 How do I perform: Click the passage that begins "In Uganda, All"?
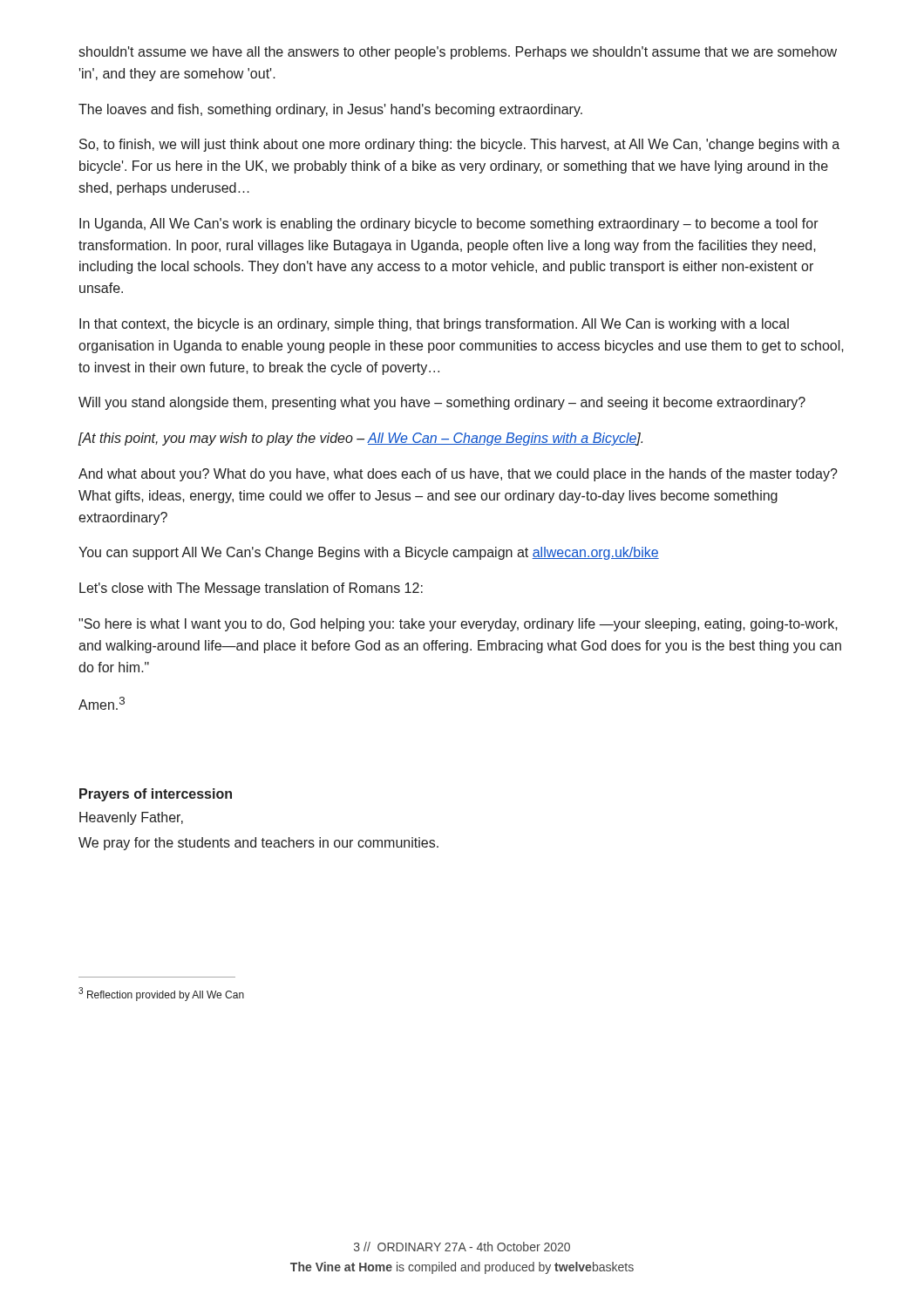pos(448,256)
